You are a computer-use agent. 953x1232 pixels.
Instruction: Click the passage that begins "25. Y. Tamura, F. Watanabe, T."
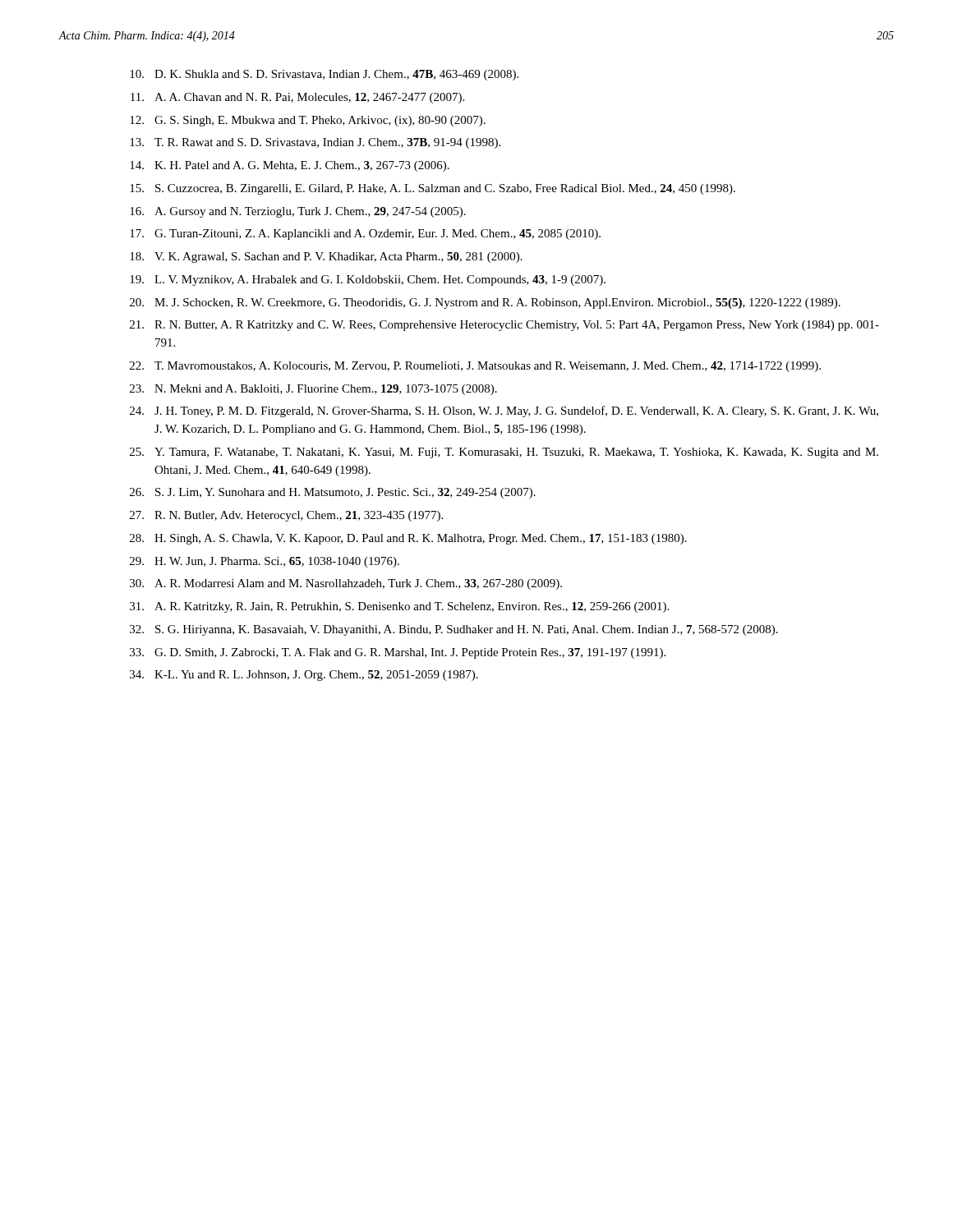pyautogui.click(x=493, y=461)
